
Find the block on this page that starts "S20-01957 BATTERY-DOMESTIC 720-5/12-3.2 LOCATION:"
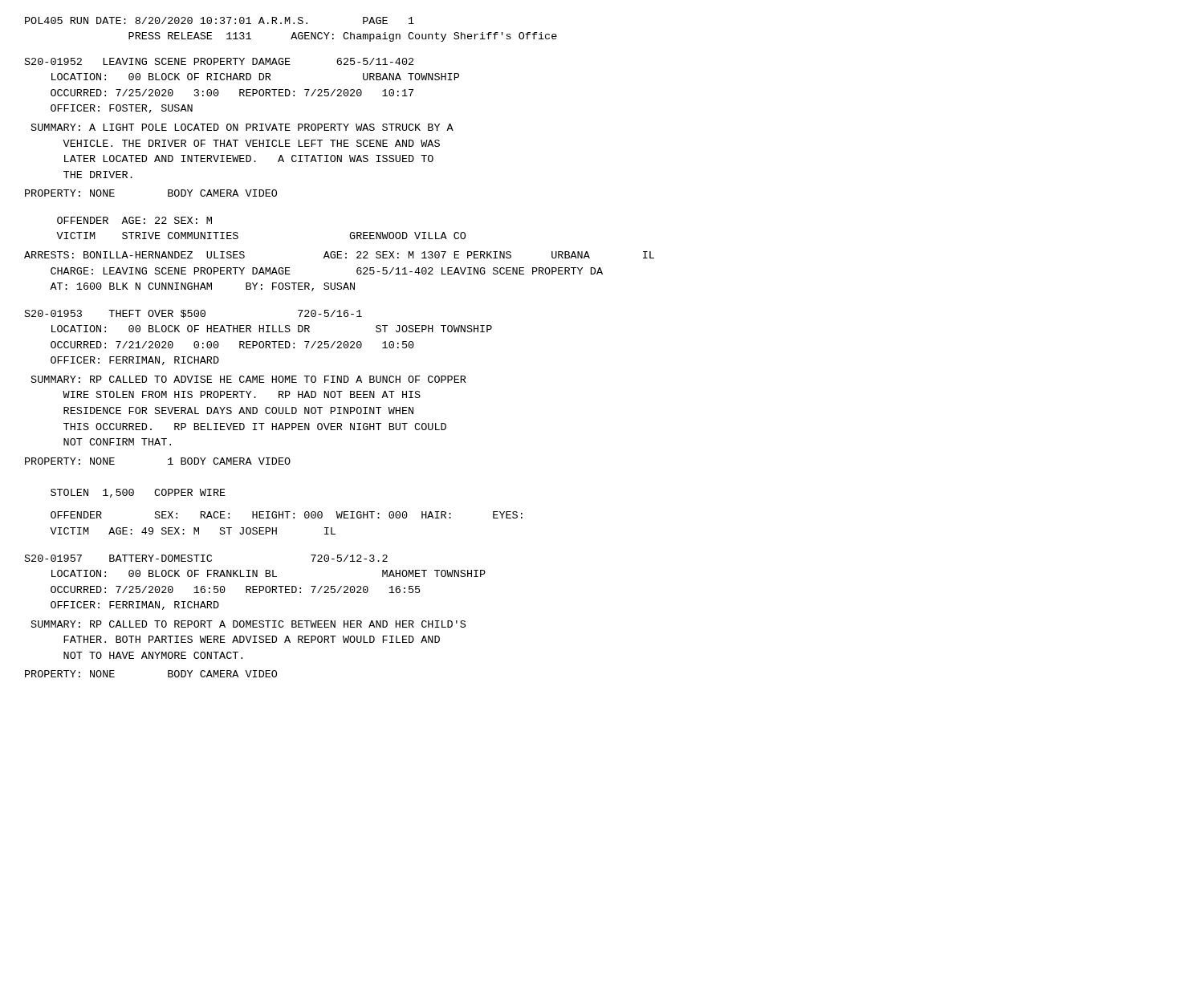click(x=255, y=582)
